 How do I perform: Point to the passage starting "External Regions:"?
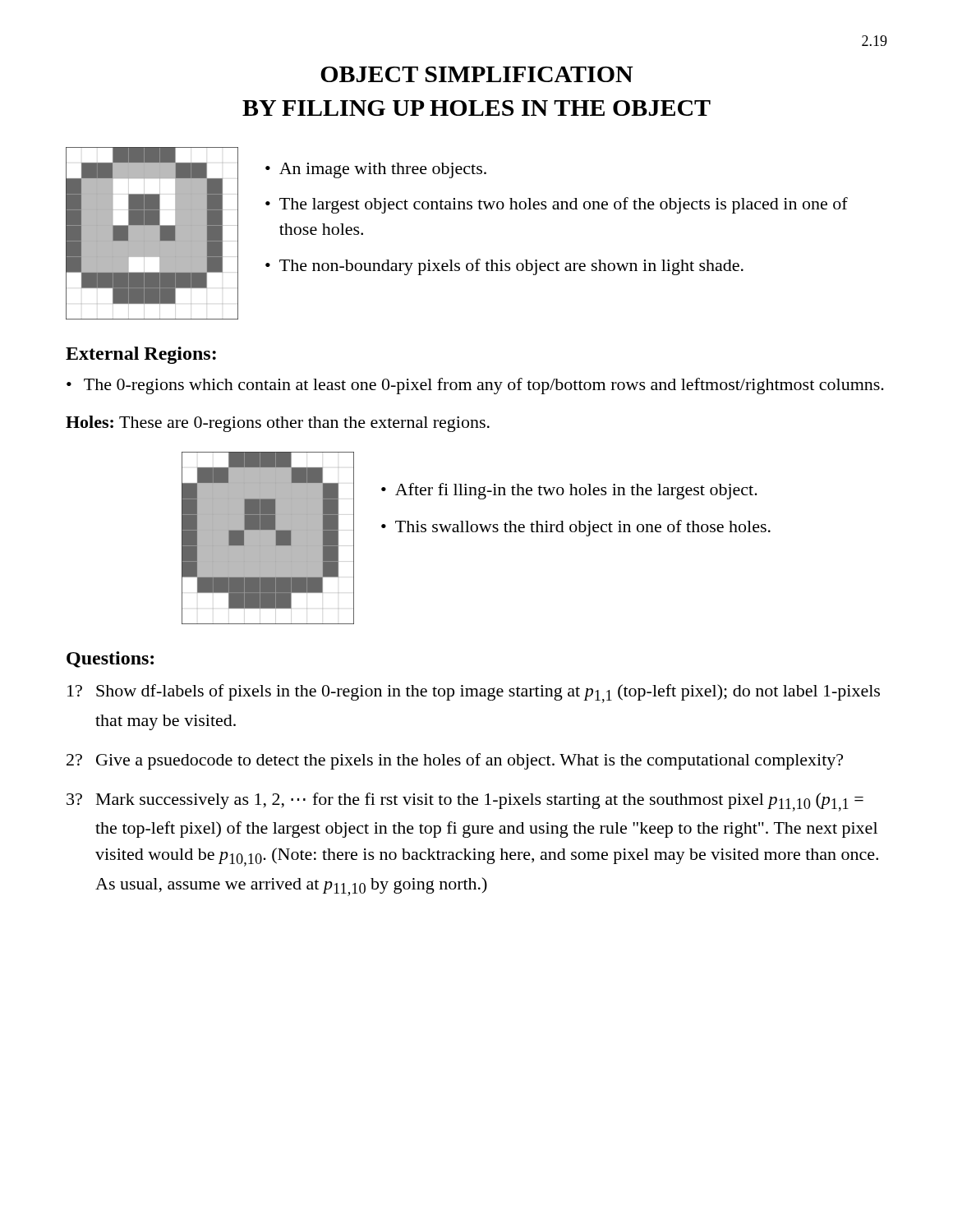(x=142, y=353)
